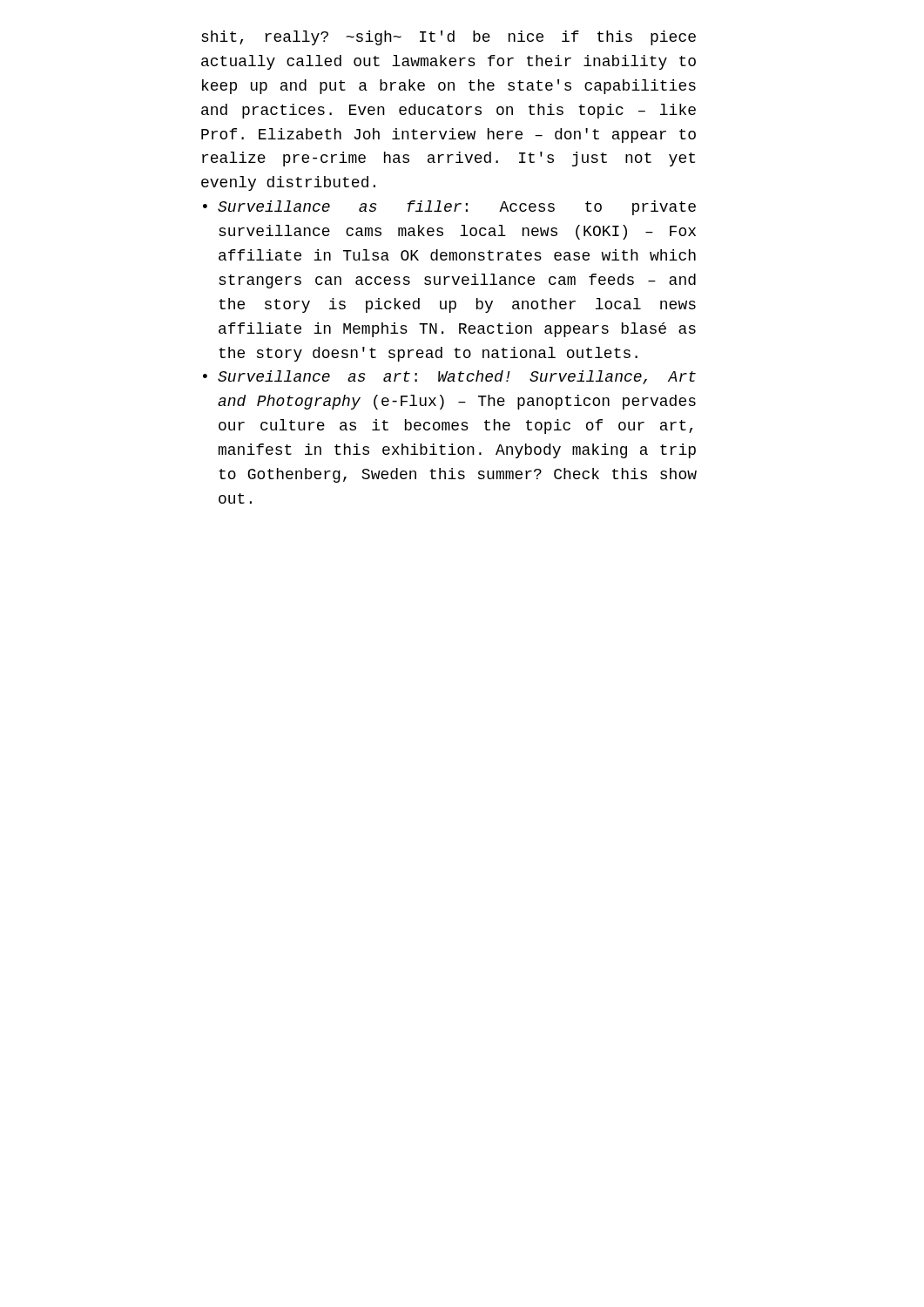
Task: Click the passage that begins "• Surveillance as filler: Access to private"
Action: coord(449,281)
